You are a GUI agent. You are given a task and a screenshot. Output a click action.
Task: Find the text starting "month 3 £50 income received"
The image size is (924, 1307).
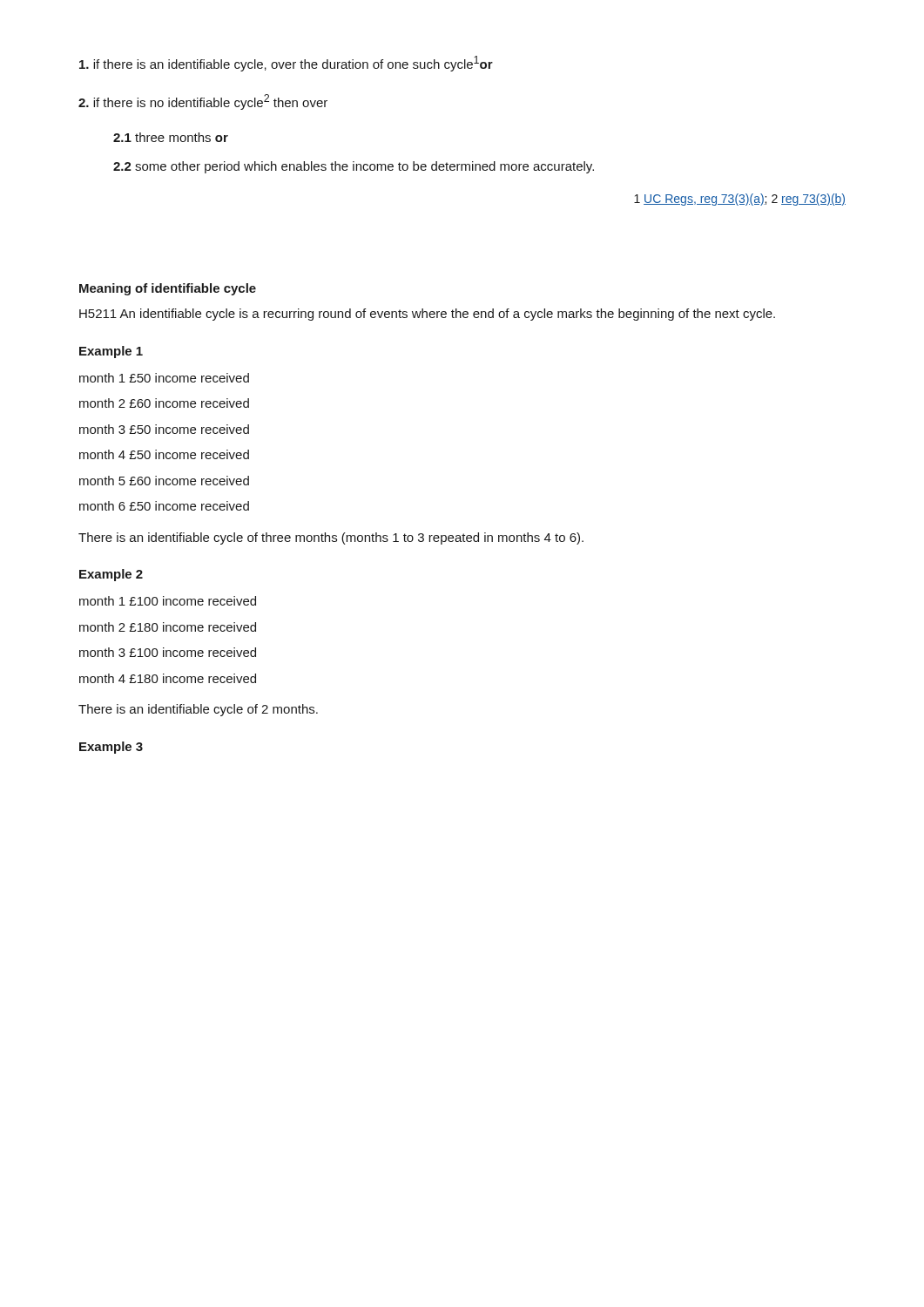[164, 429]
